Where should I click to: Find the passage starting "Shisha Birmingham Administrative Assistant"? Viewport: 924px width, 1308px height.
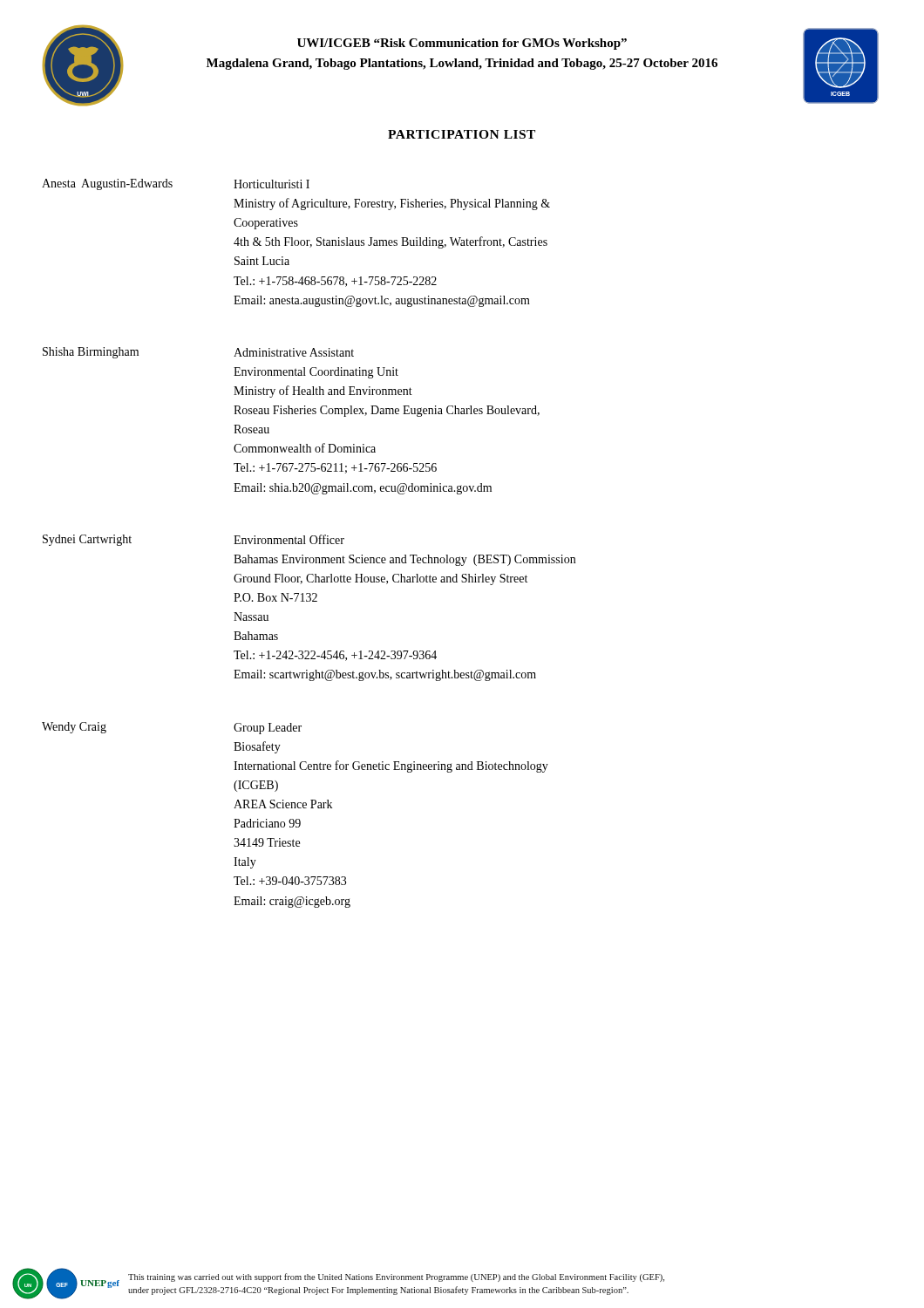tap(462, 420)
